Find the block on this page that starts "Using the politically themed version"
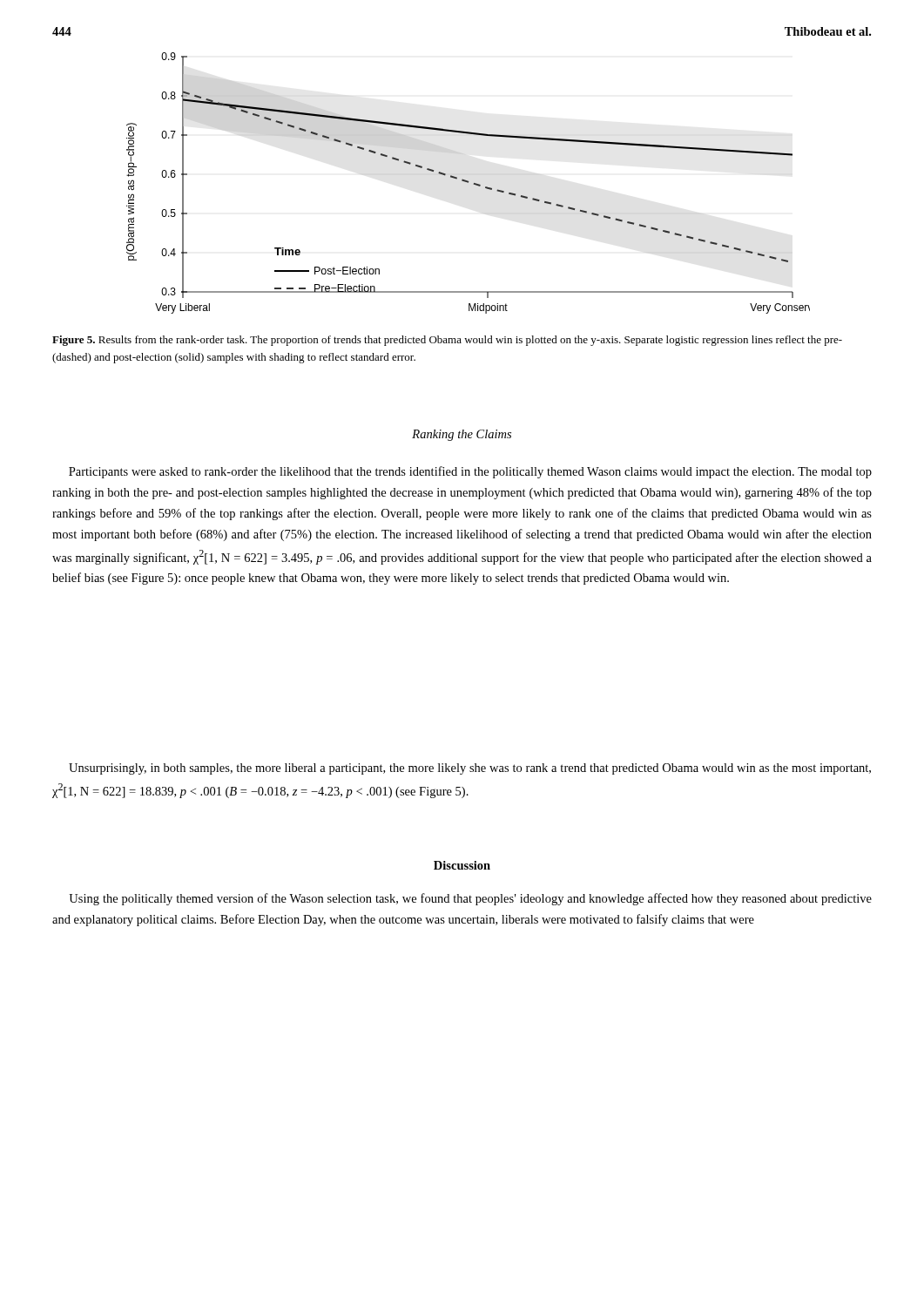This screenshot has height=1307, width=924. point(462,909)
